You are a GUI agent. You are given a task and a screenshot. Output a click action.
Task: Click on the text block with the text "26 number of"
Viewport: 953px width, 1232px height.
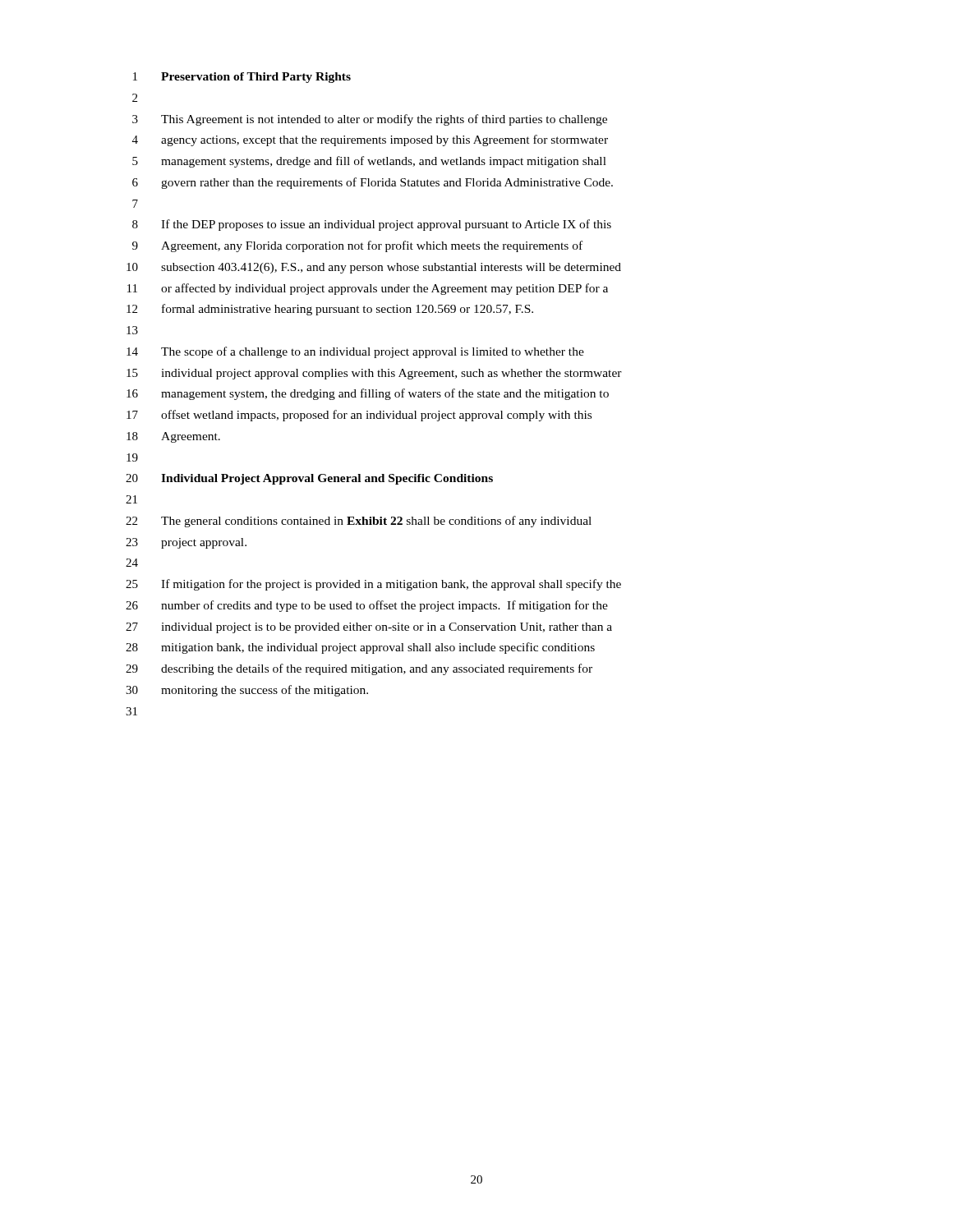tap(476, 605)
